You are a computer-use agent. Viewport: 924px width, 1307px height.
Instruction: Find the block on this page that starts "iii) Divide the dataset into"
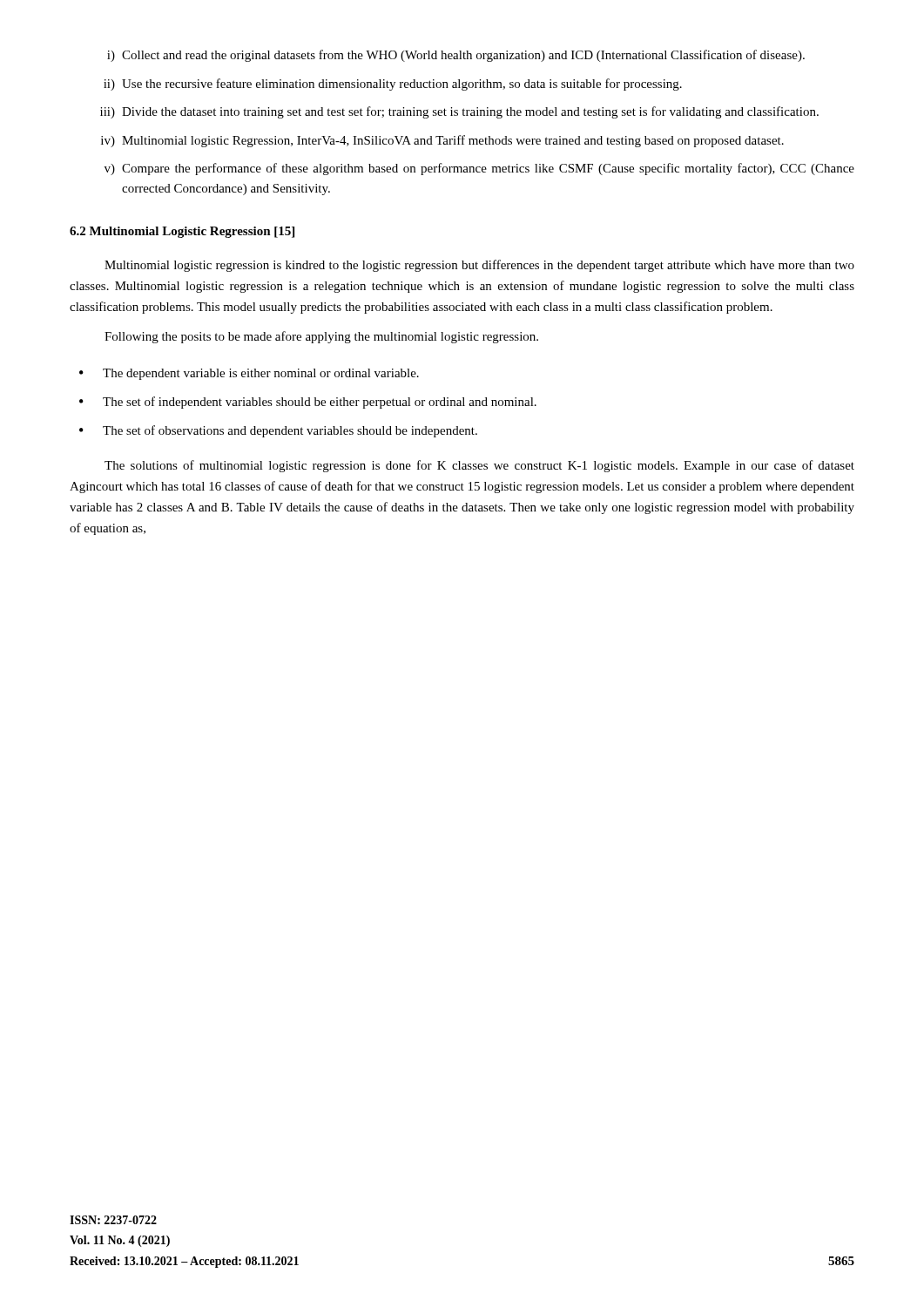point(462,112)
